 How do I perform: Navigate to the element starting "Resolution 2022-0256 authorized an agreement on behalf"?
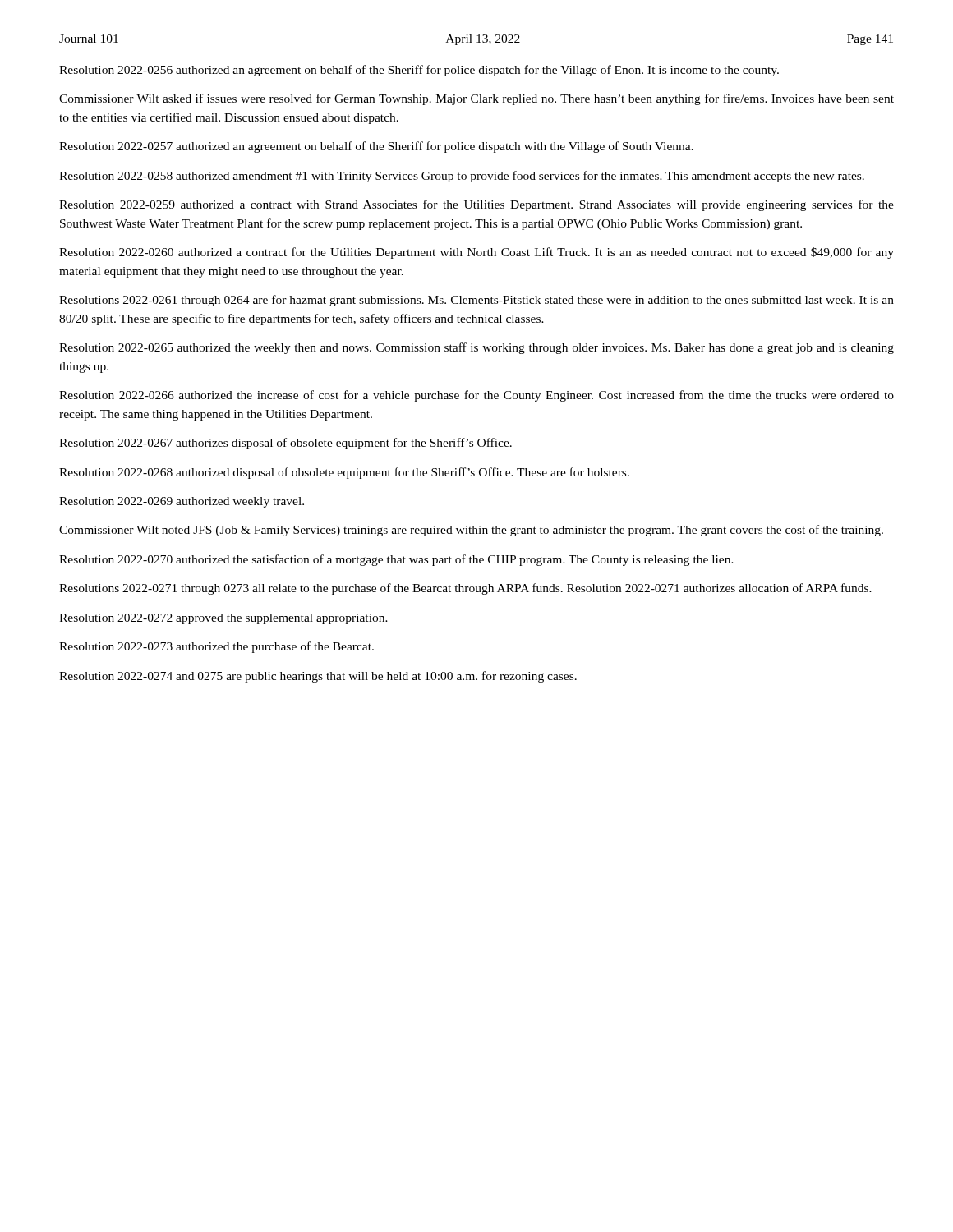point(419,69)
